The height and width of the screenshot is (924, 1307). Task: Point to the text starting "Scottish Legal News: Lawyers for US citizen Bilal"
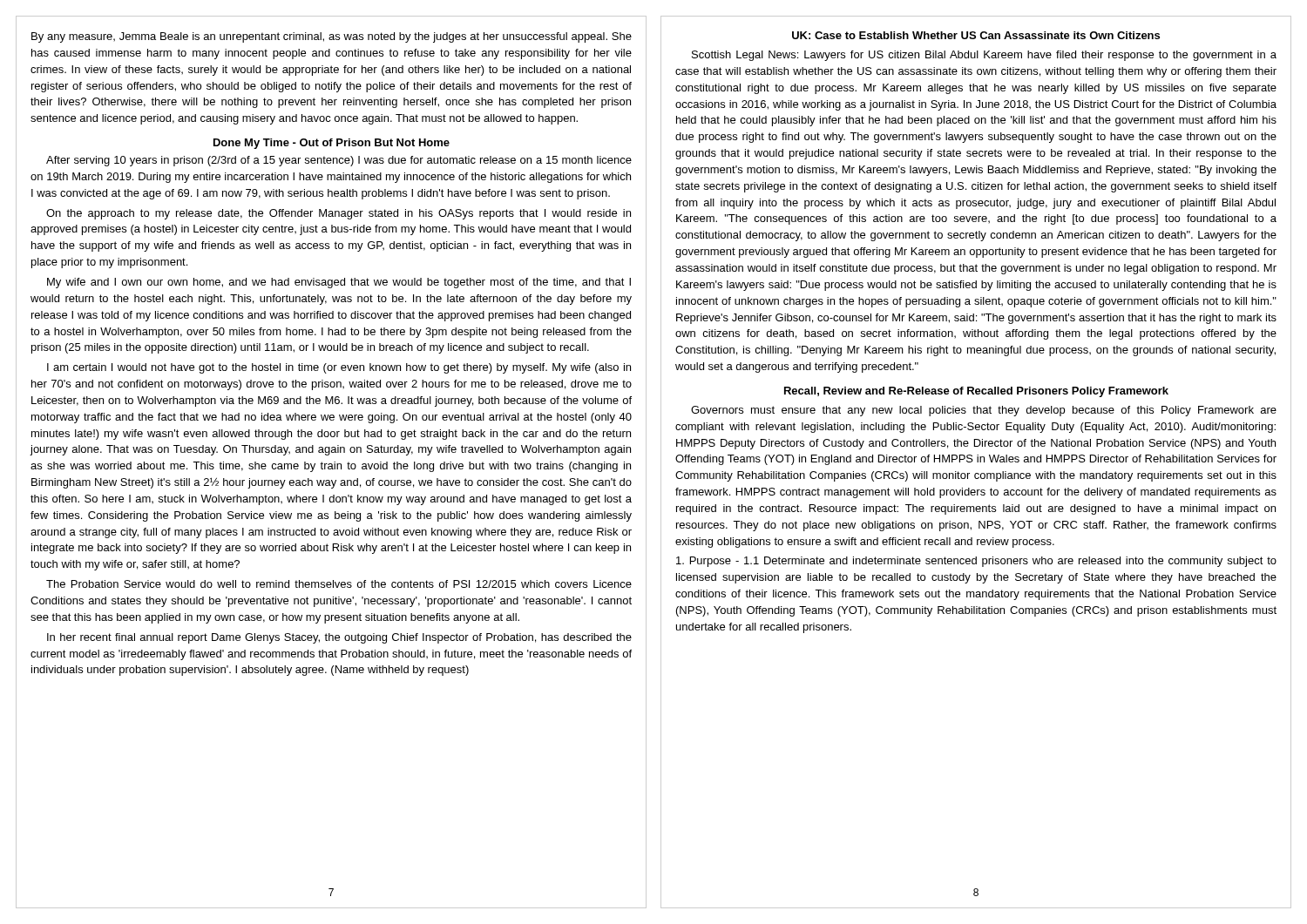coord(976,210)
